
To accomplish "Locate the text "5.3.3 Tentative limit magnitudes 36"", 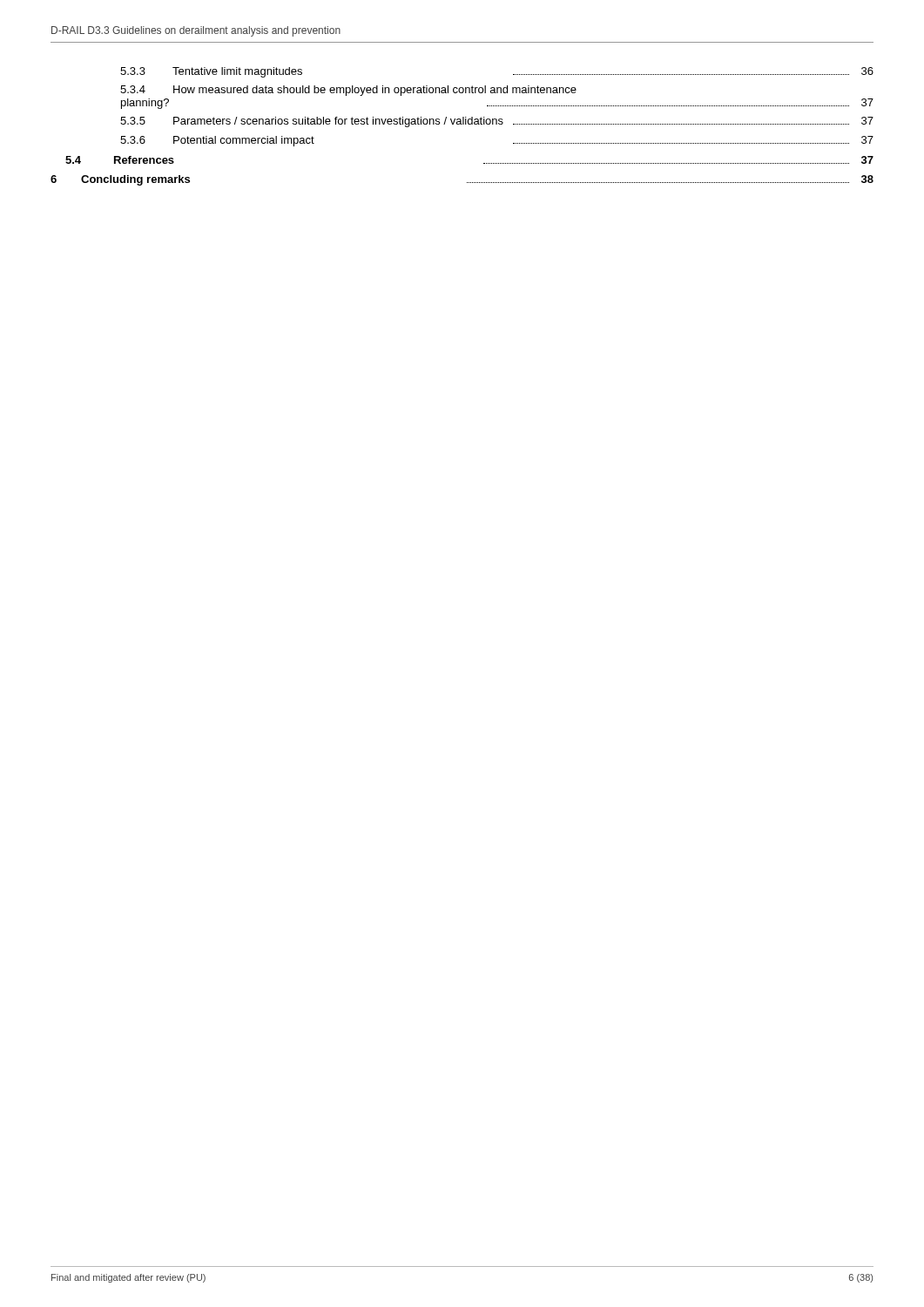I will 134,72.
